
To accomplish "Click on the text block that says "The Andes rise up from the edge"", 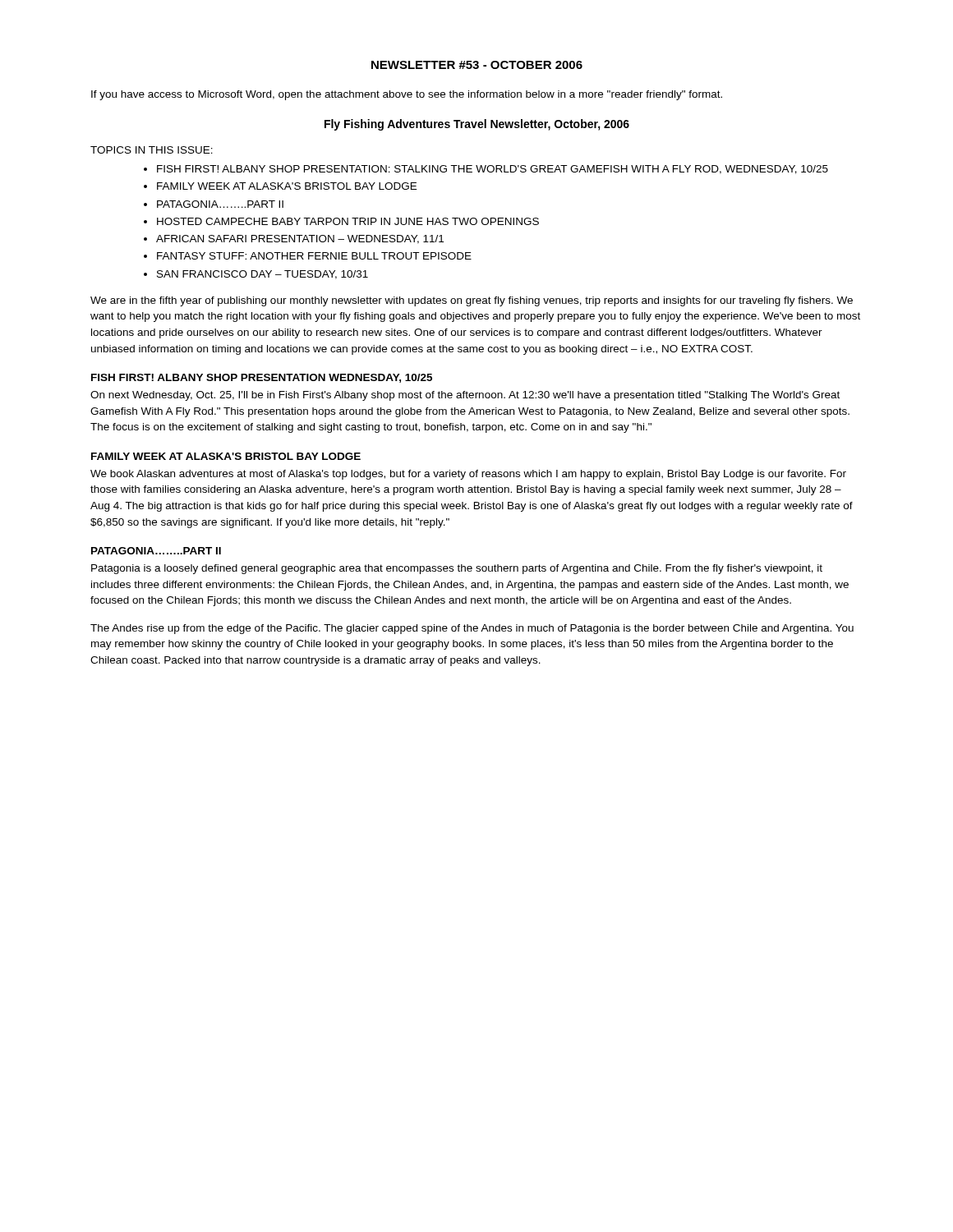I will coord(472,644).
